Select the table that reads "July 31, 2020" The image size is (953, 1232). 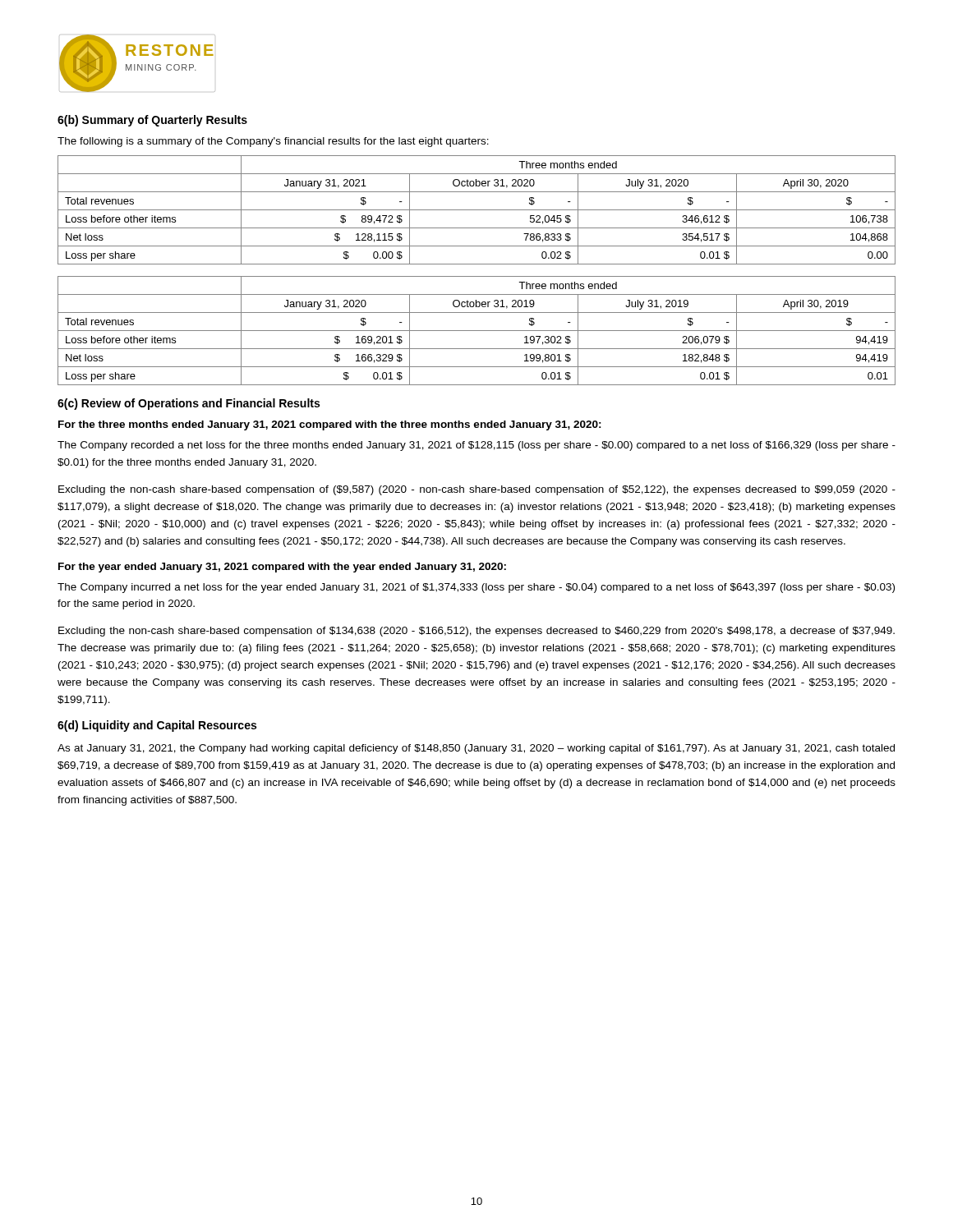pyautogui.click(x=476, y=210)
